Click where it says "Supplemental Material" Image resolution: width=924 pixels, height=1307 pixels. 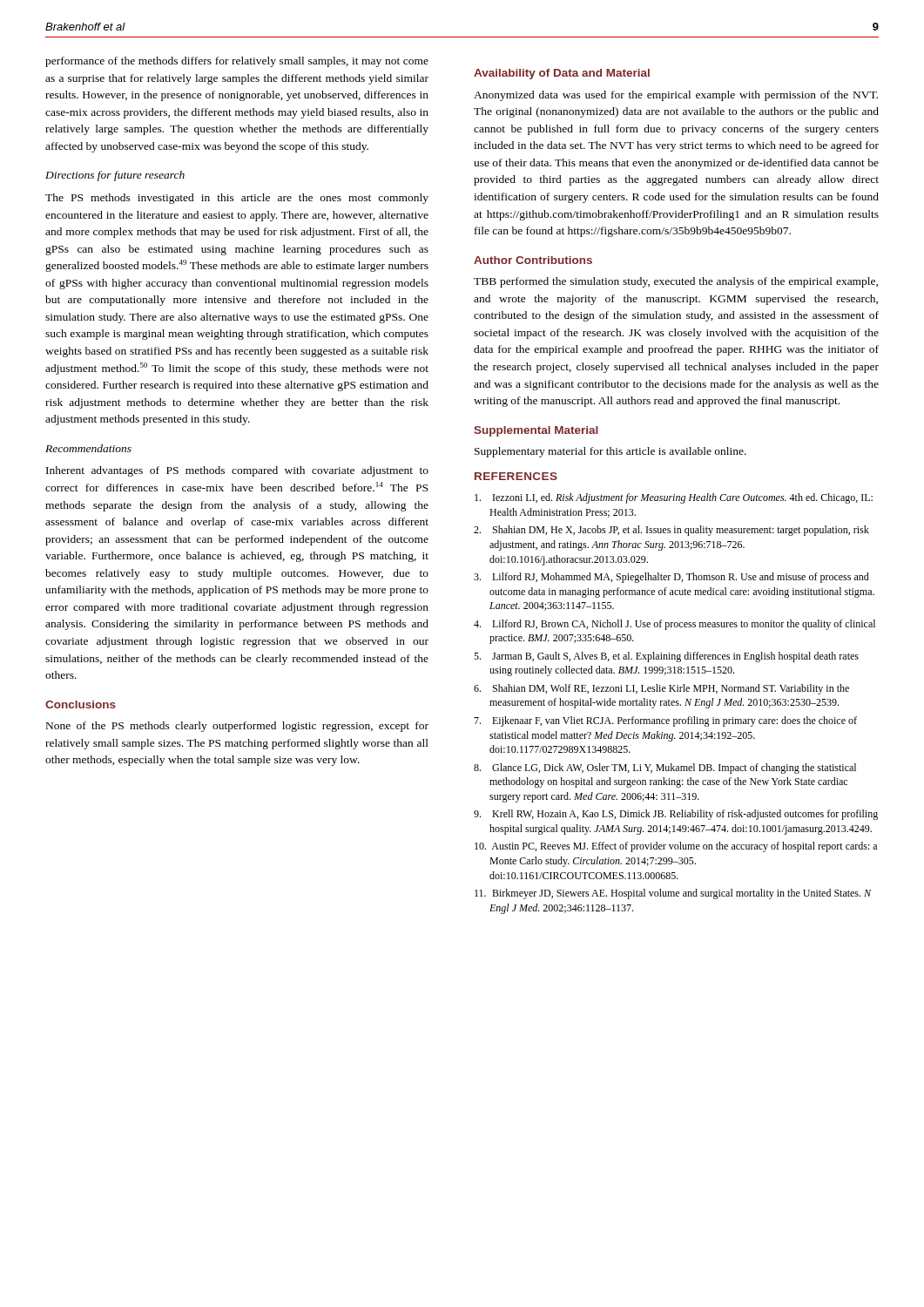tap(536, 430)
